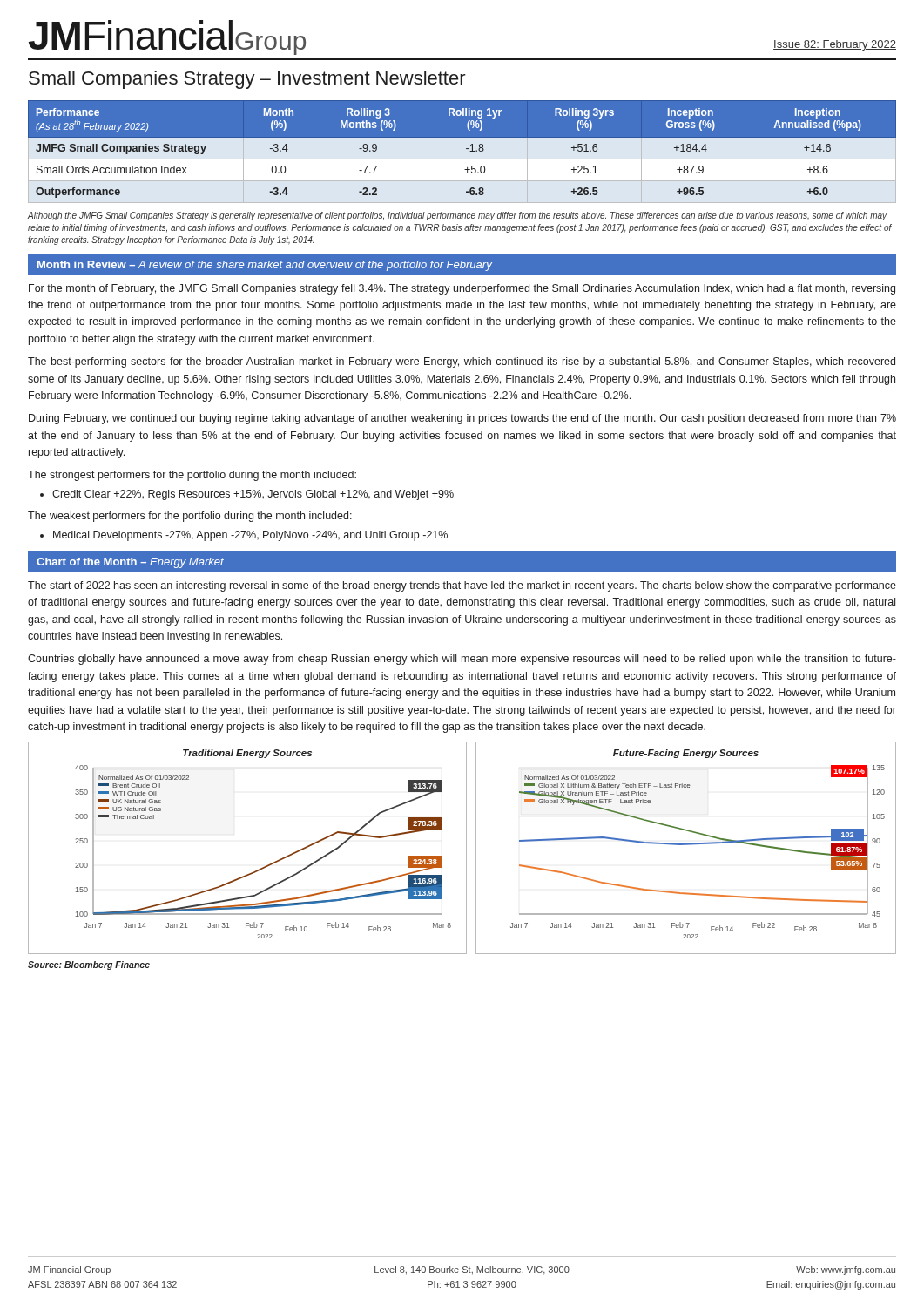The image size is (924, 1307).
Task: Click where it says "Source: Bloomberg Finance"
Action: point(89,965)
